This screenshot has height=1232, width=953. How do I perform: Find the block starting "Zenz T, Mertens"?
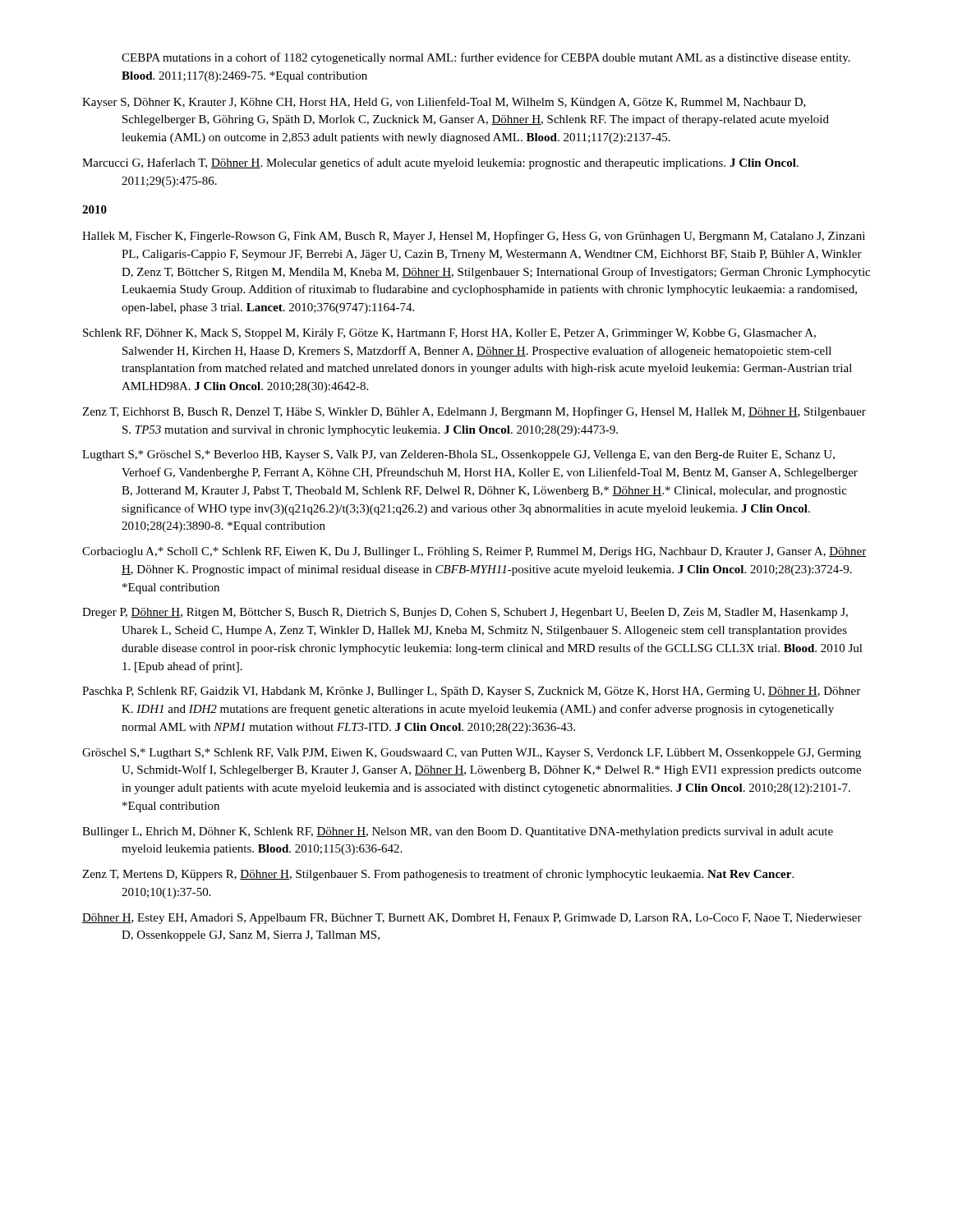pos(458,883)
